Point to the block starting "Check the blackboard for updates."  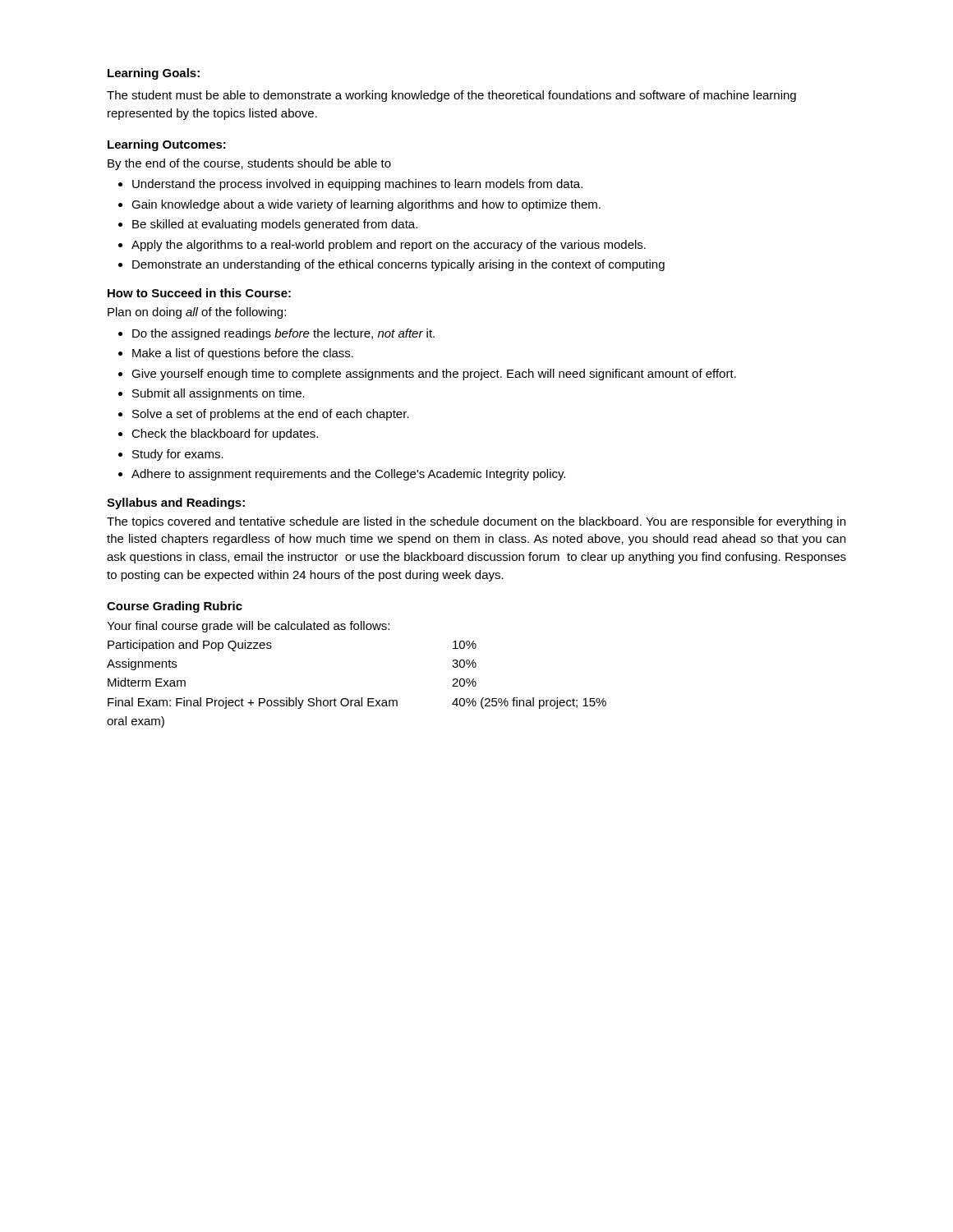(225, 433)
